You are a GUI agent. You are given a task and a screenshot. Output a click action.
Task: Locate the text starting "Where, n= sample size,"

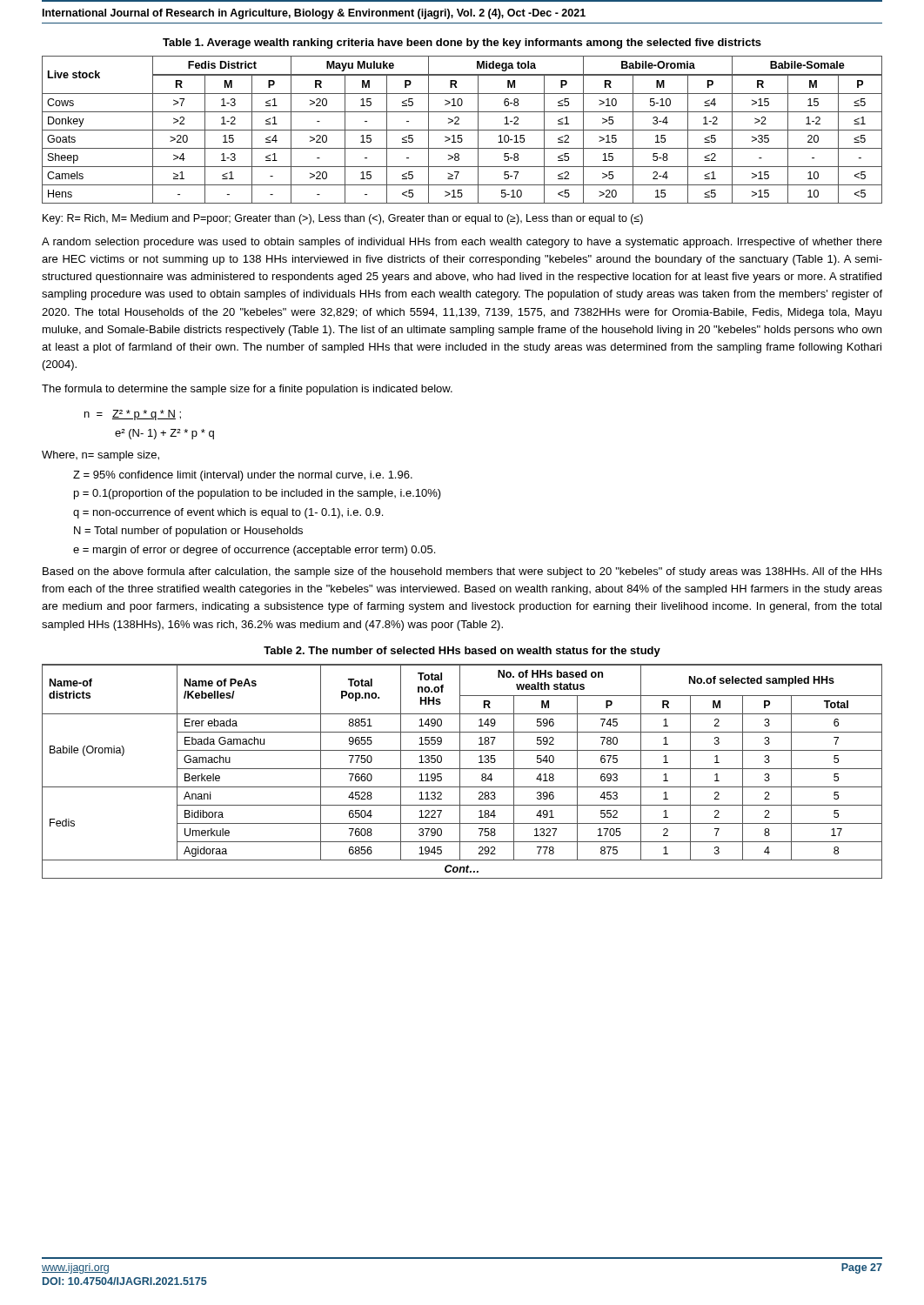pos(101,455)
